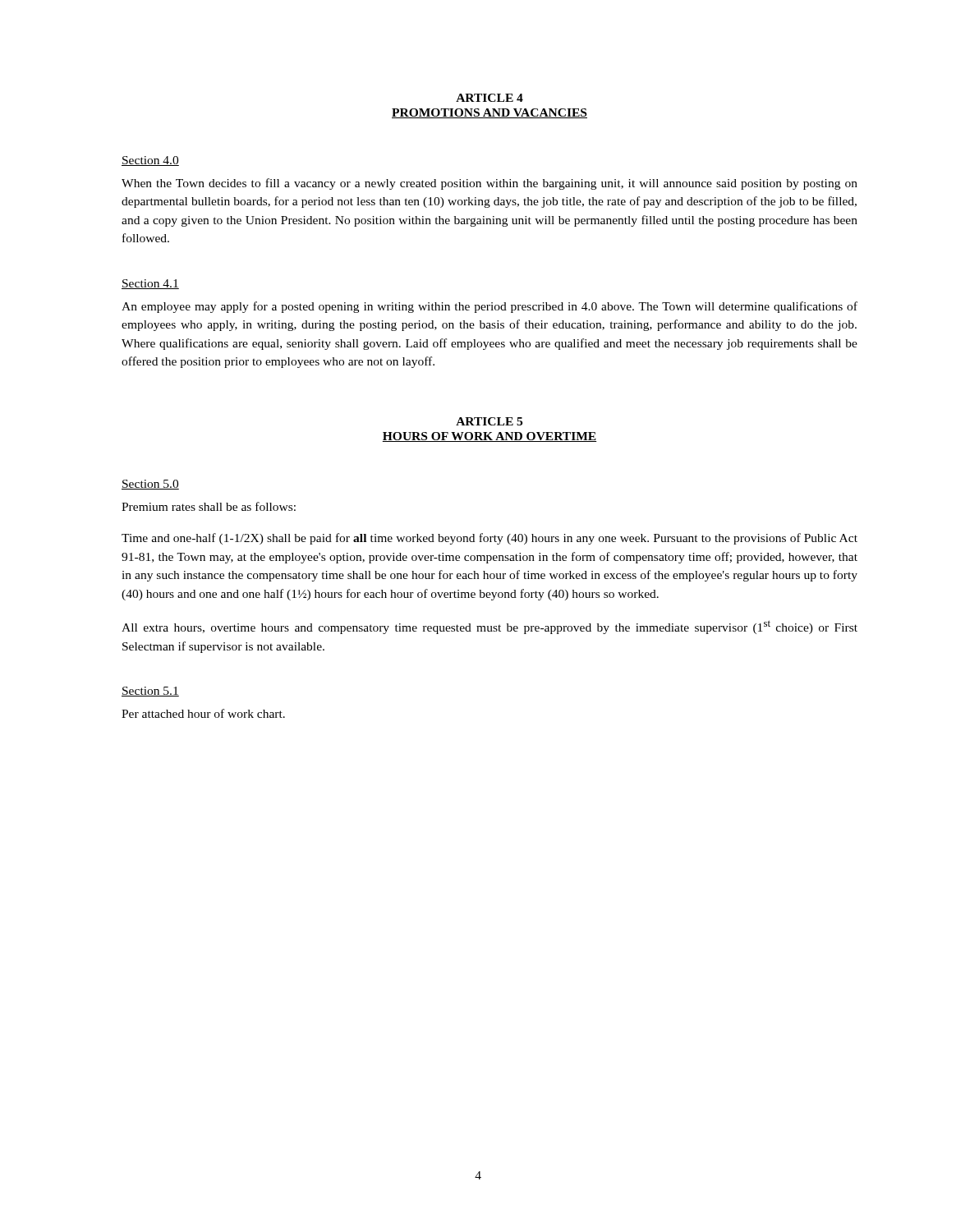The image size is (956, 1232).
Task: Click on the section header with the text "Section 5.0"
Action: pyautogui.click(x=150, y=484)
